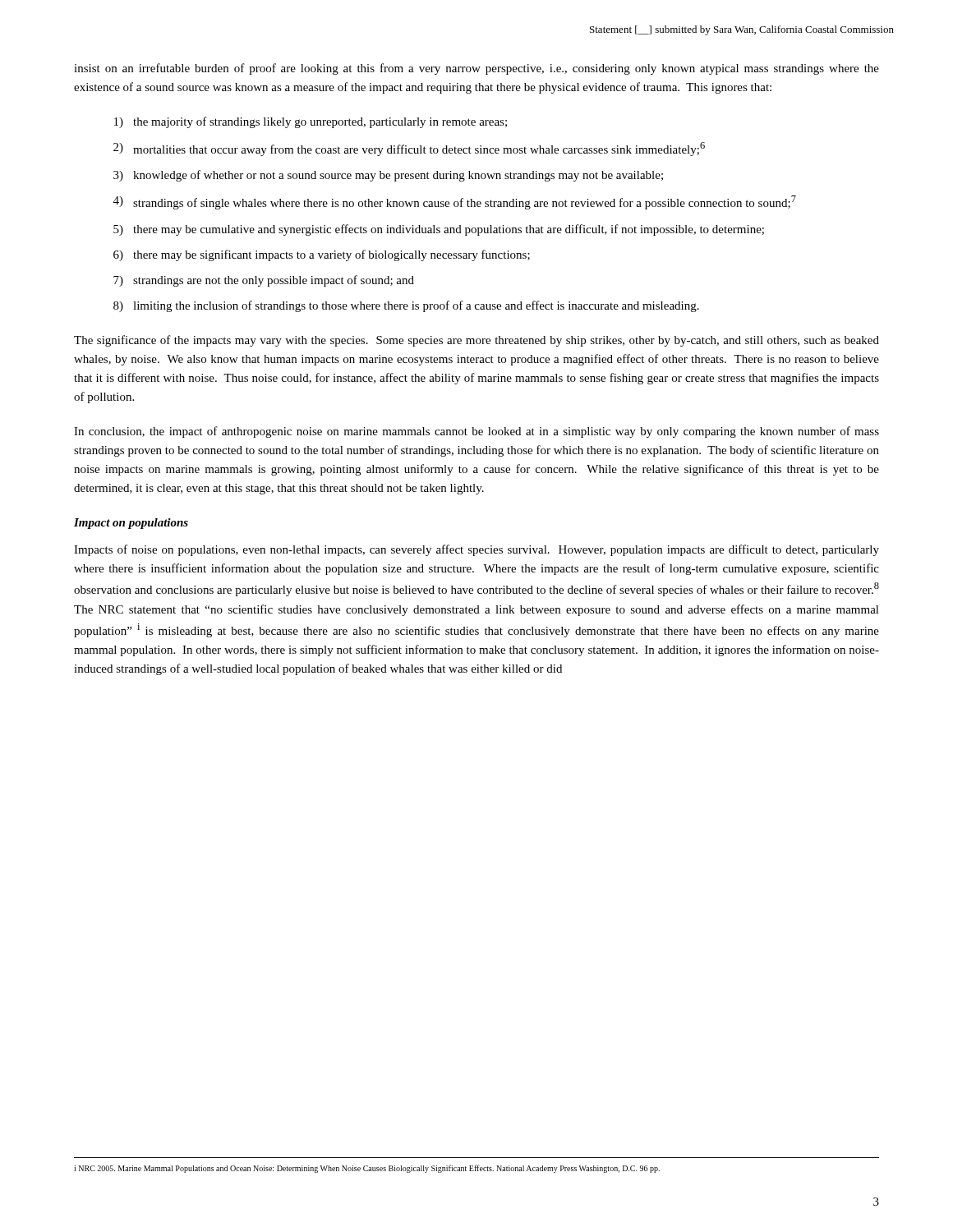This screenshot has width=953, height=1232.
Task: Find the list item that reads "1)the majority of strandings likely go"
Action: click(476, 122)
